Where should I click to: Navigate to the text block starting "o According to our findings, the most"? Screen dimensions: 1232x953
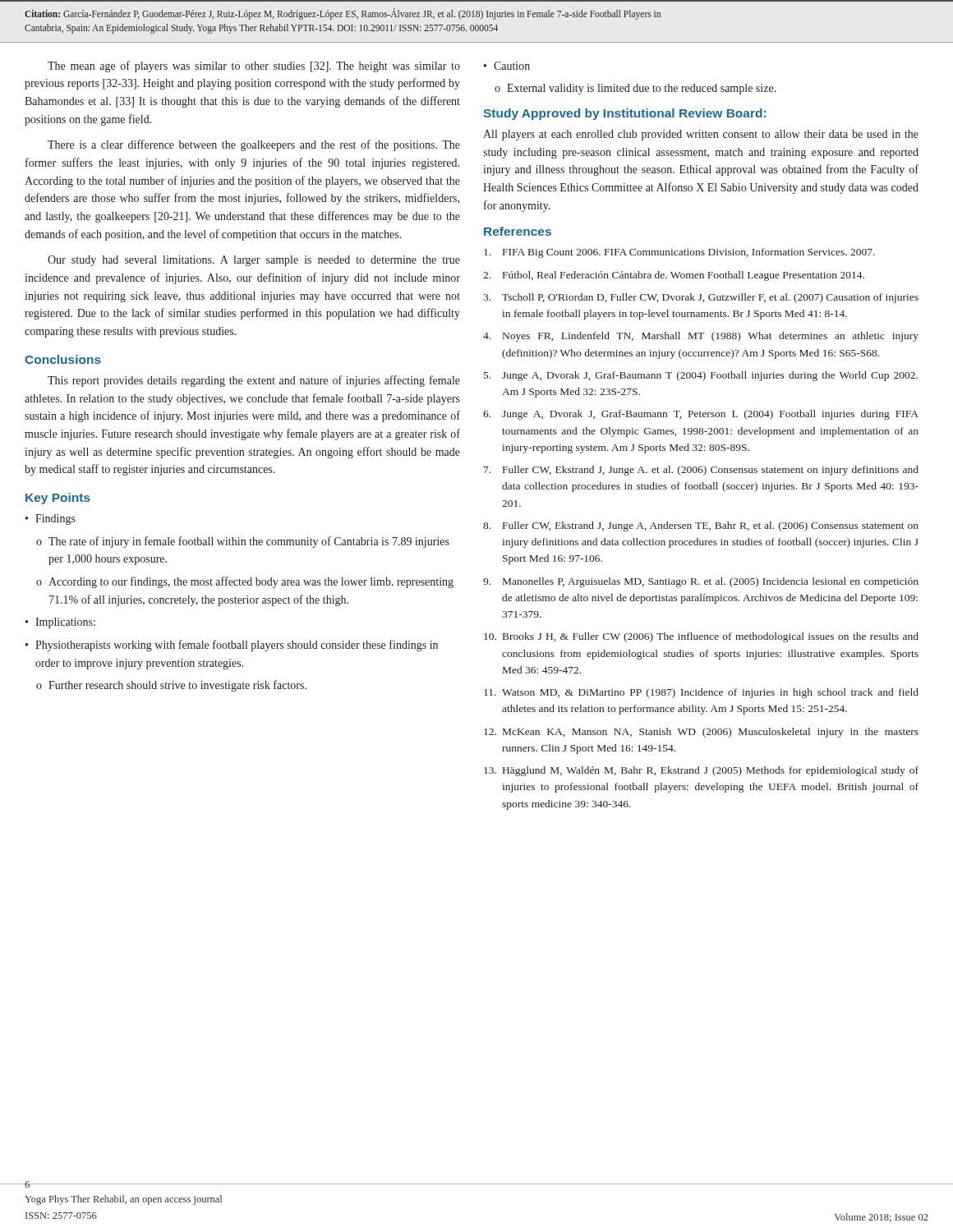[248, 591]
